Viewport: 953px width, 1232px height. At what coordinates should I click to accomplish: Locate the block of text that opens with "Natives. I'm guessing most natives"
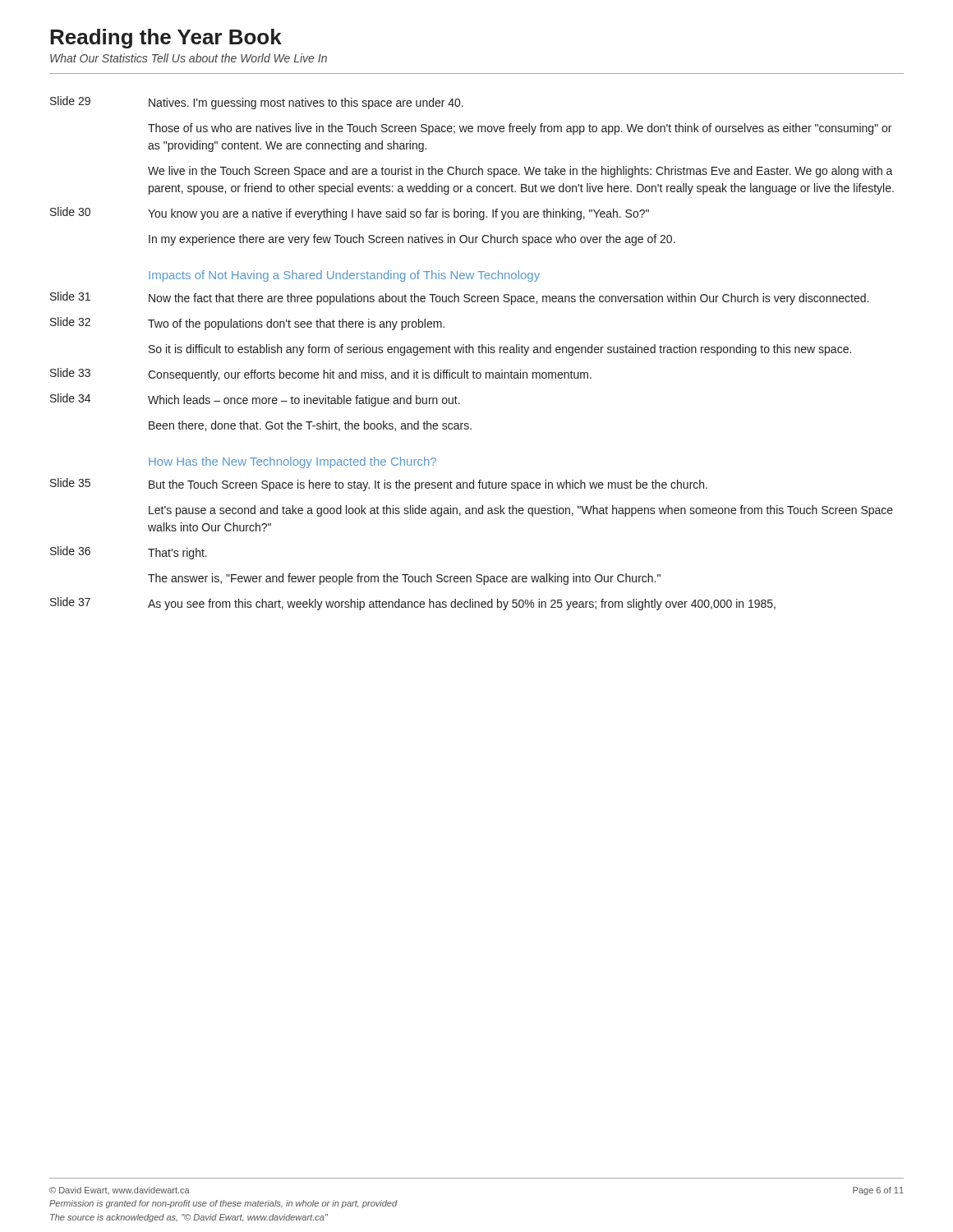click(306, 103)
